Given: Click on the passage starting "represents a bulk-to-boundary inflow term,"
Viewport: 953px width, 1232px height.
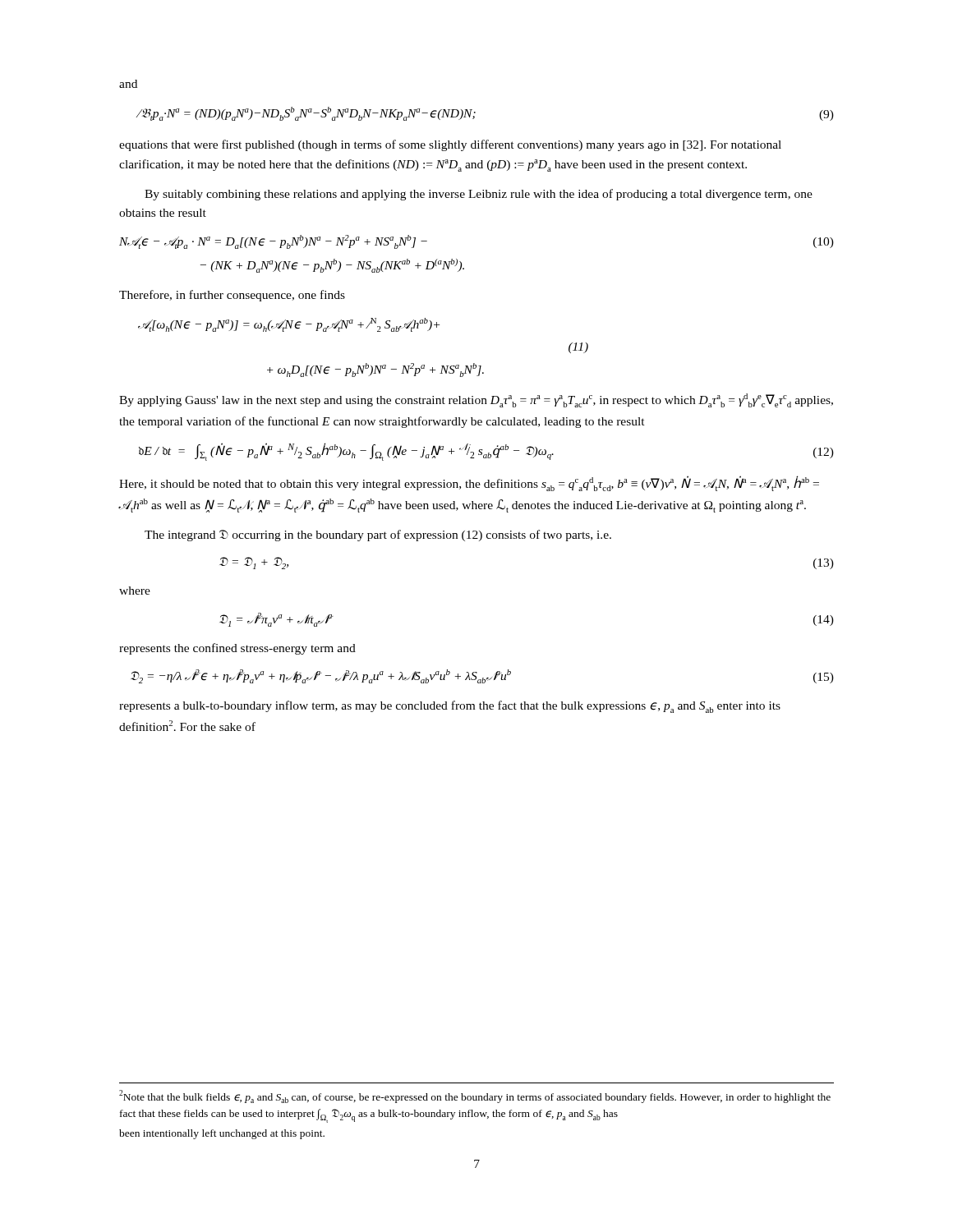Looking at the screenshot, I should click(x=450, y=716).
